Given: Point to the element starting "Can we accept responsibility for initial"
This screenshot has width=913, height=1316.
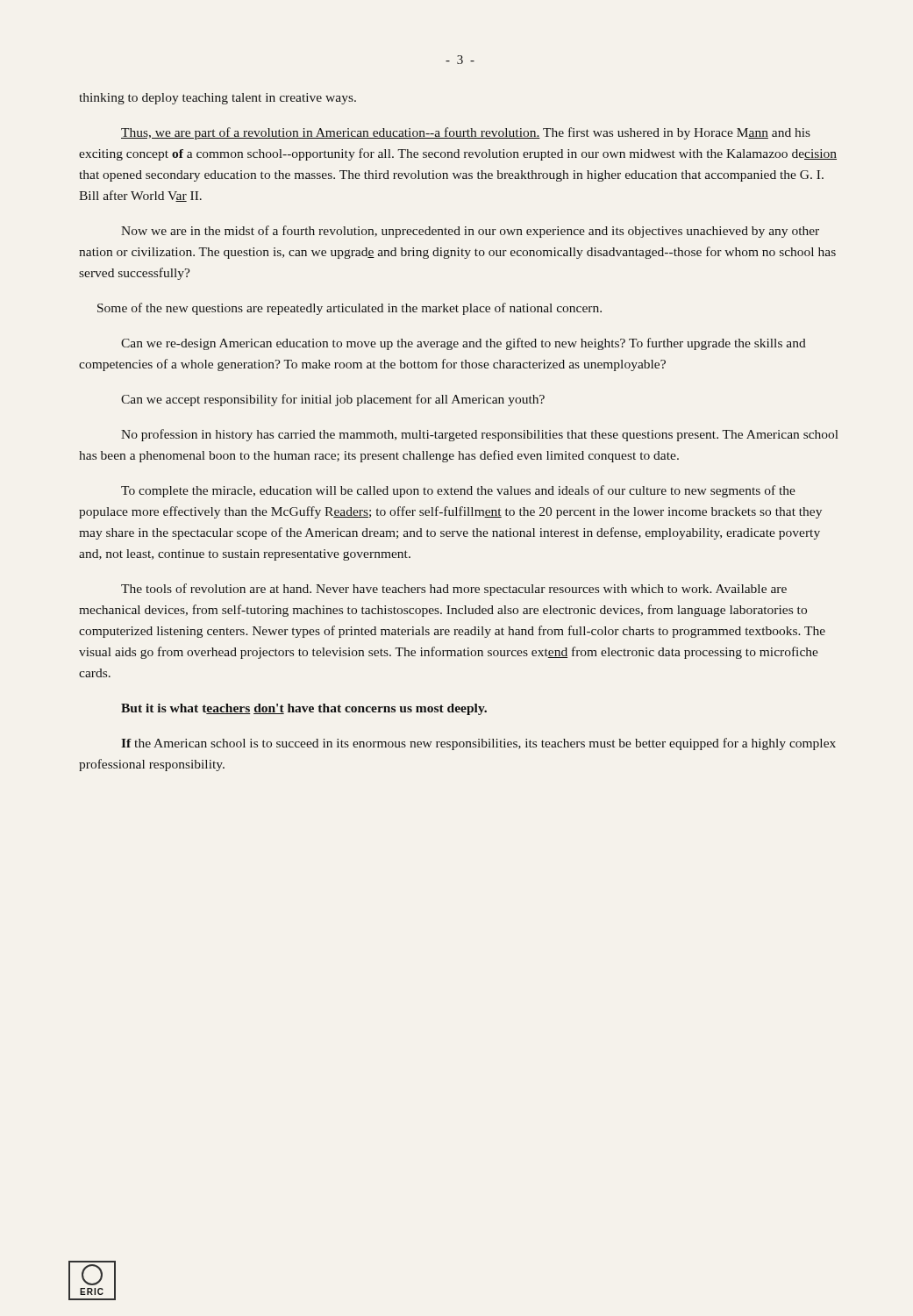Looking at the screenshot, I should click(x=333, y=399).
